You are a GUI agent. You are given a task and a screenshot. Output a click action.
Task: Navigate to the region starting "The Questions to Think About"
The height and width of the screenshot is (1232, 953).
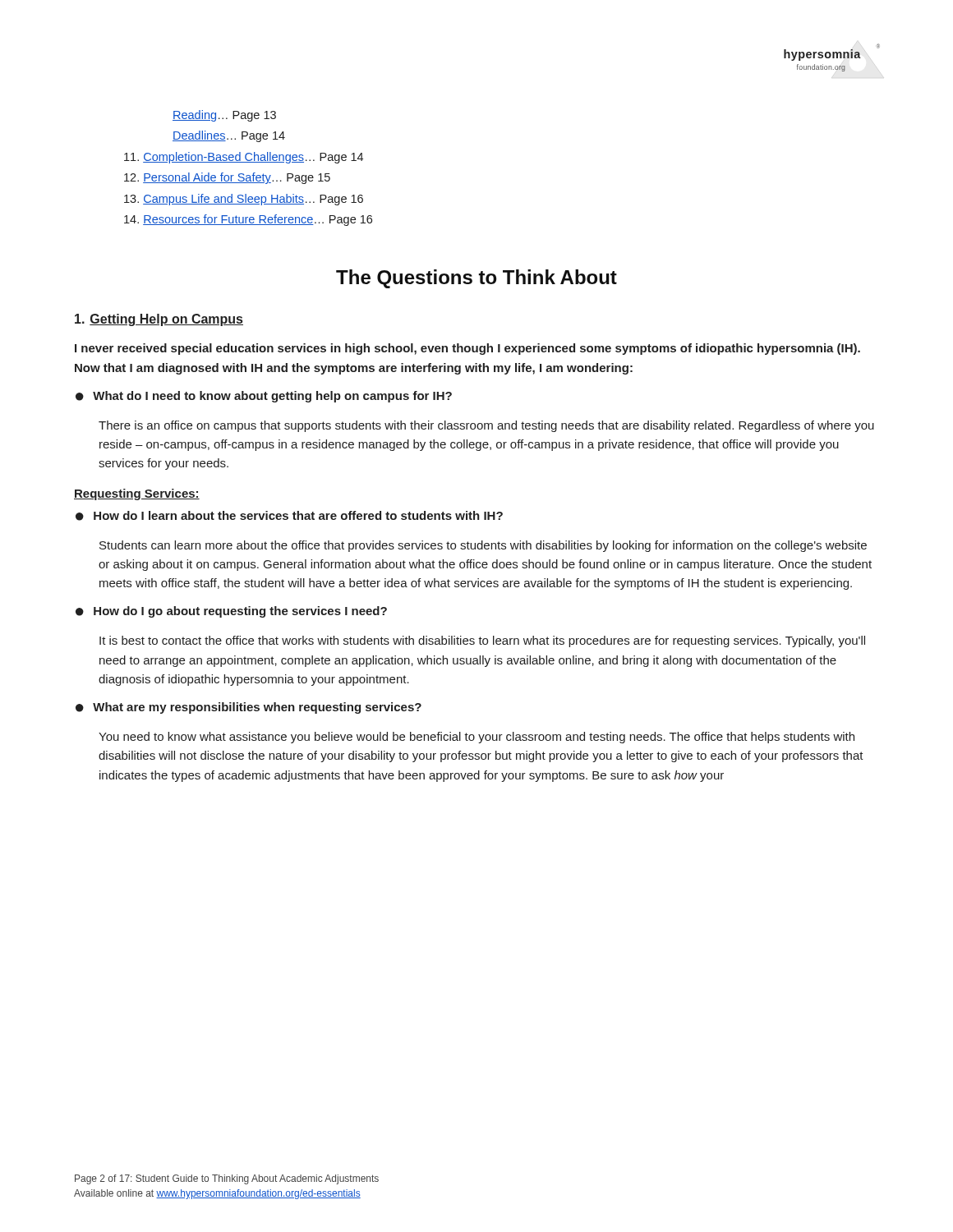coord(476,277)
